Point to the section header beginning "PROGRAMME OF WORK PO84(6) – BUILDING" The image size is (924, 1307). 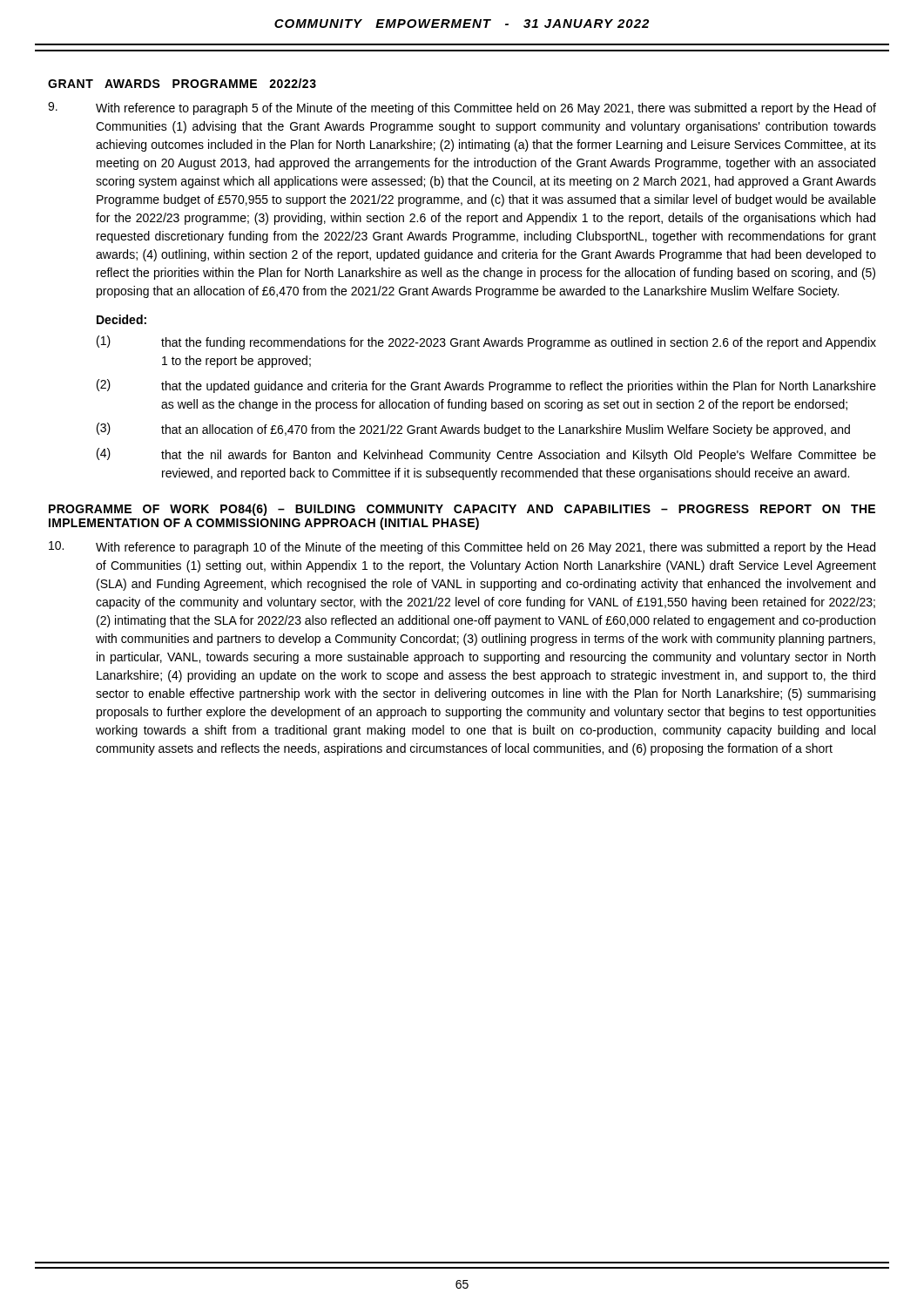pos(462,516)
